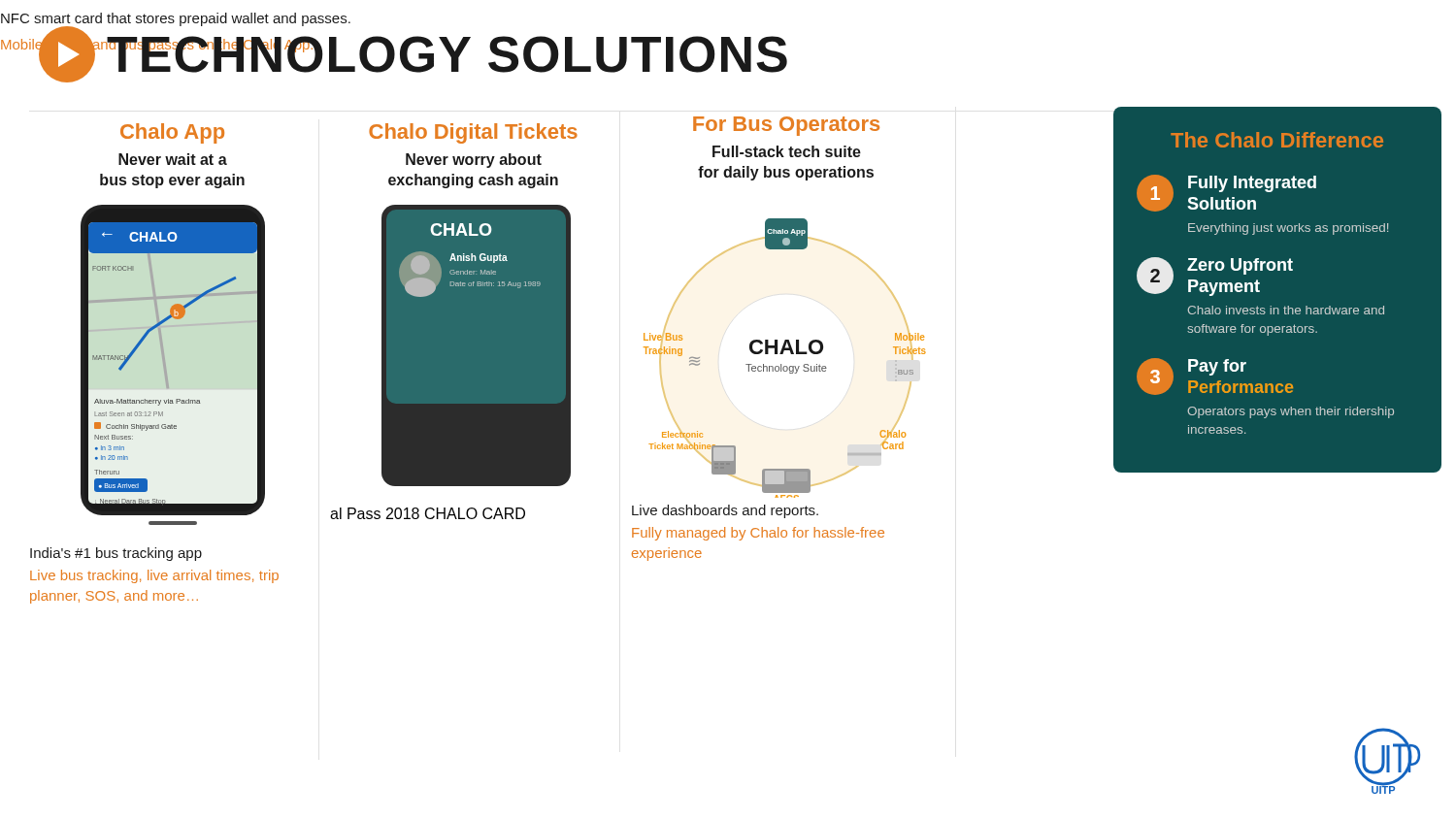Image resolution: width=1456 pixels, height=819 pixels.
Task: Locate the block of text that opens with "Chalo invests in"
Action: point(1286,319)
